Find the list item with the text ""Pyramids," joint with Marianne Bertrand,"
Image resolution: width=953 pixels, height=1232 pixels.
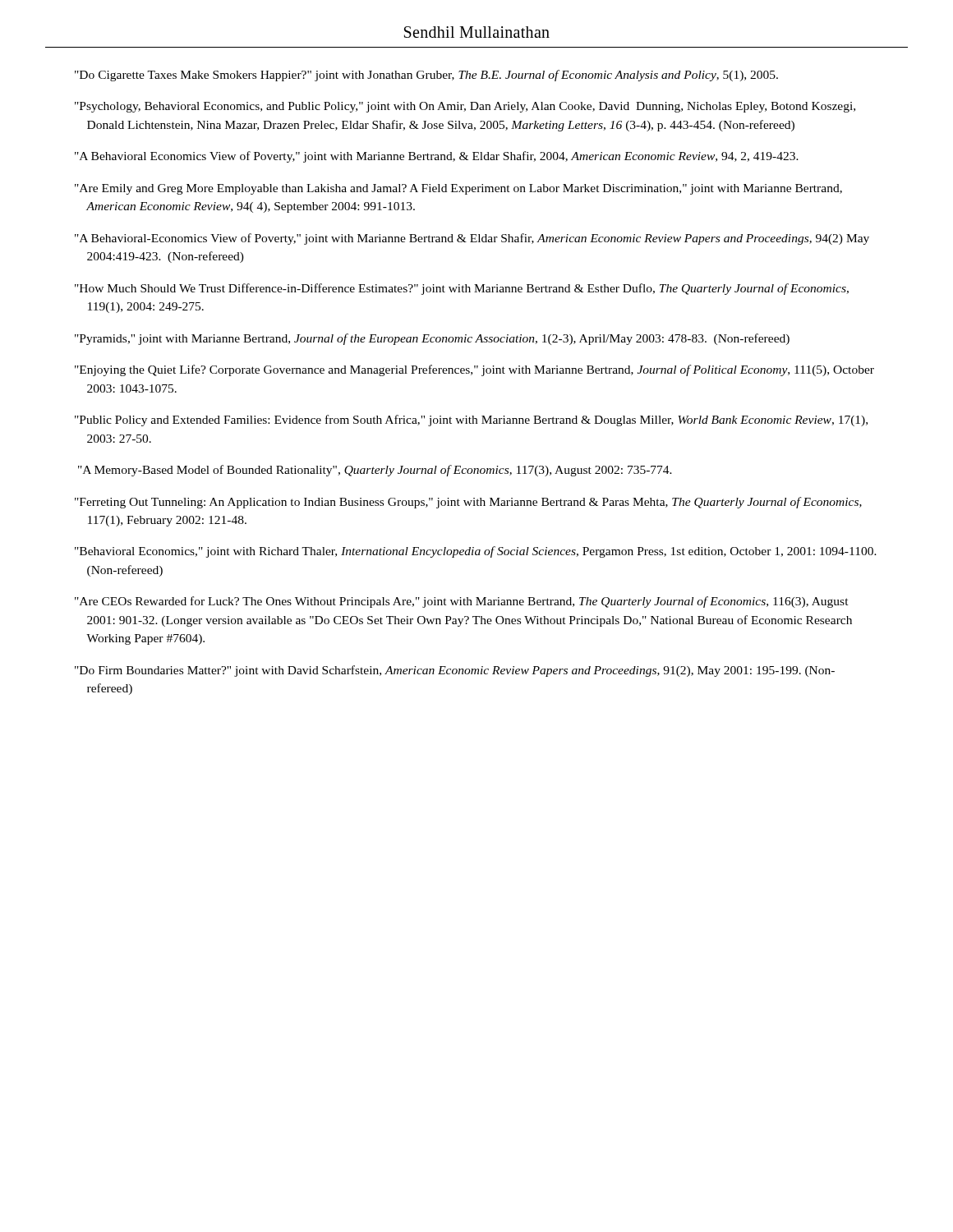tap(432, 338)
